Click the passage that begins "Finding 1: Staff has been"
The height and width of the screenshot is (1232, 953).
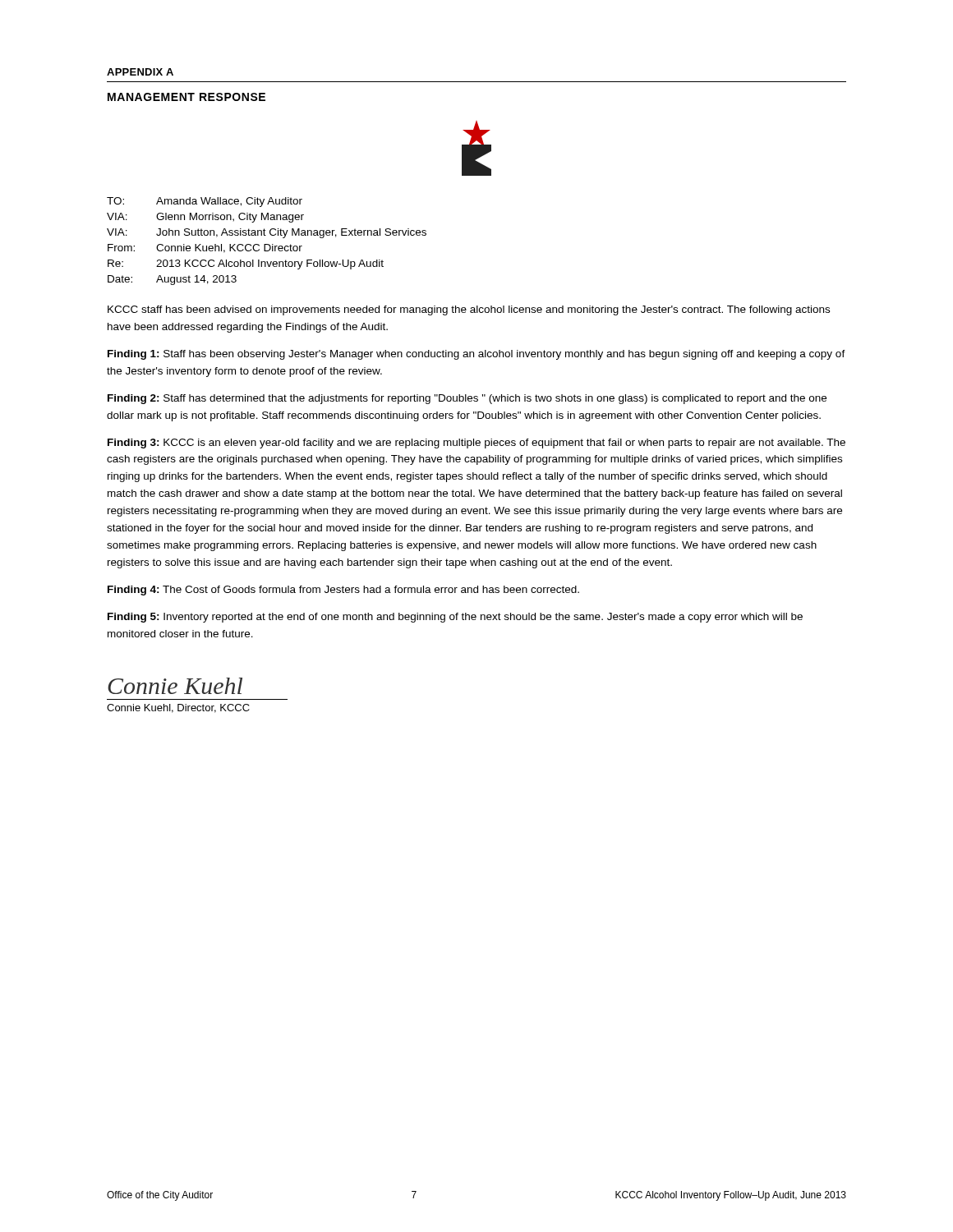[476, 362]
